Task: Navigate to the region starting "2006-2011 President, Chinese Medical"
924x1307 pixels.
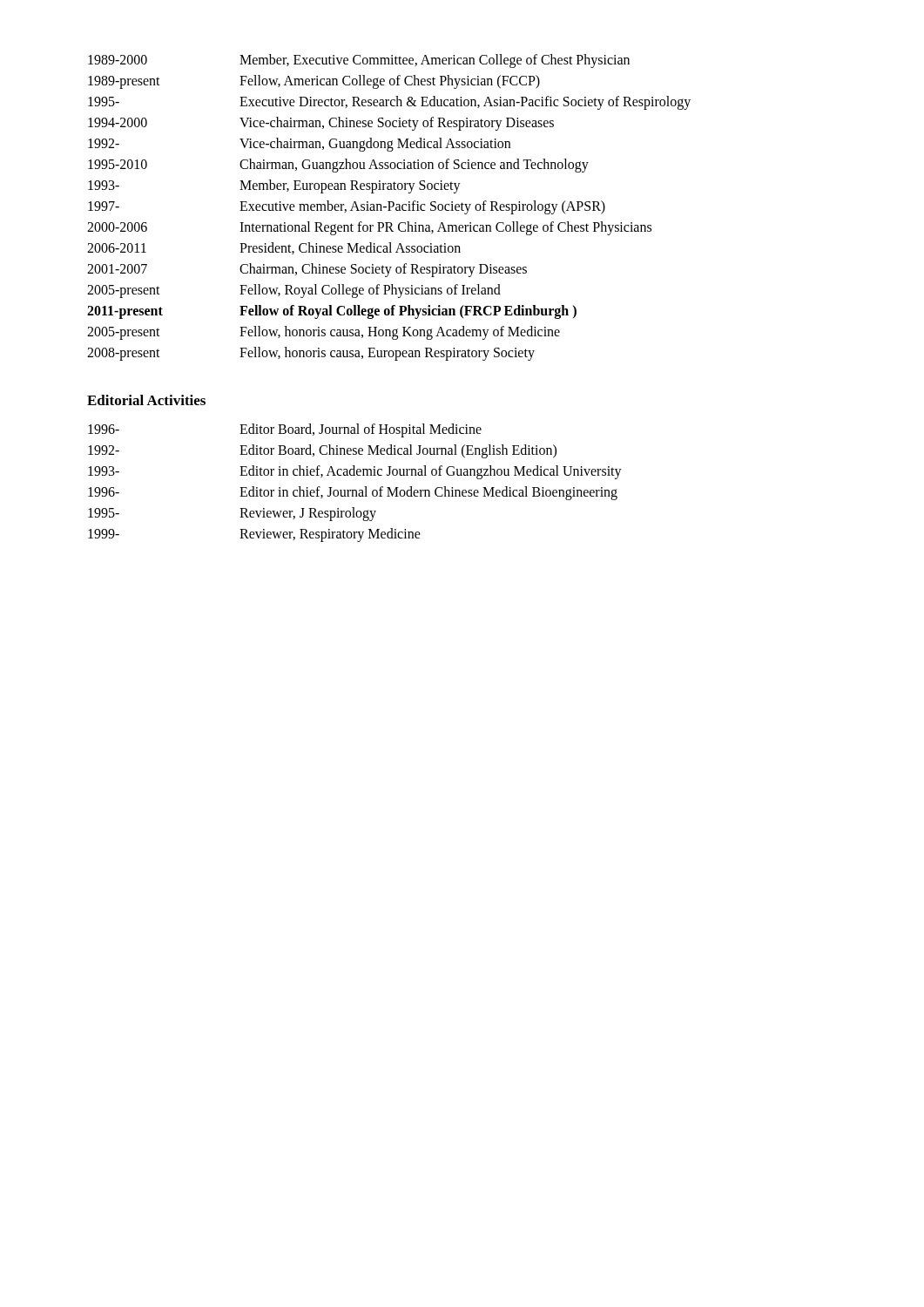Action: [471, 248]
